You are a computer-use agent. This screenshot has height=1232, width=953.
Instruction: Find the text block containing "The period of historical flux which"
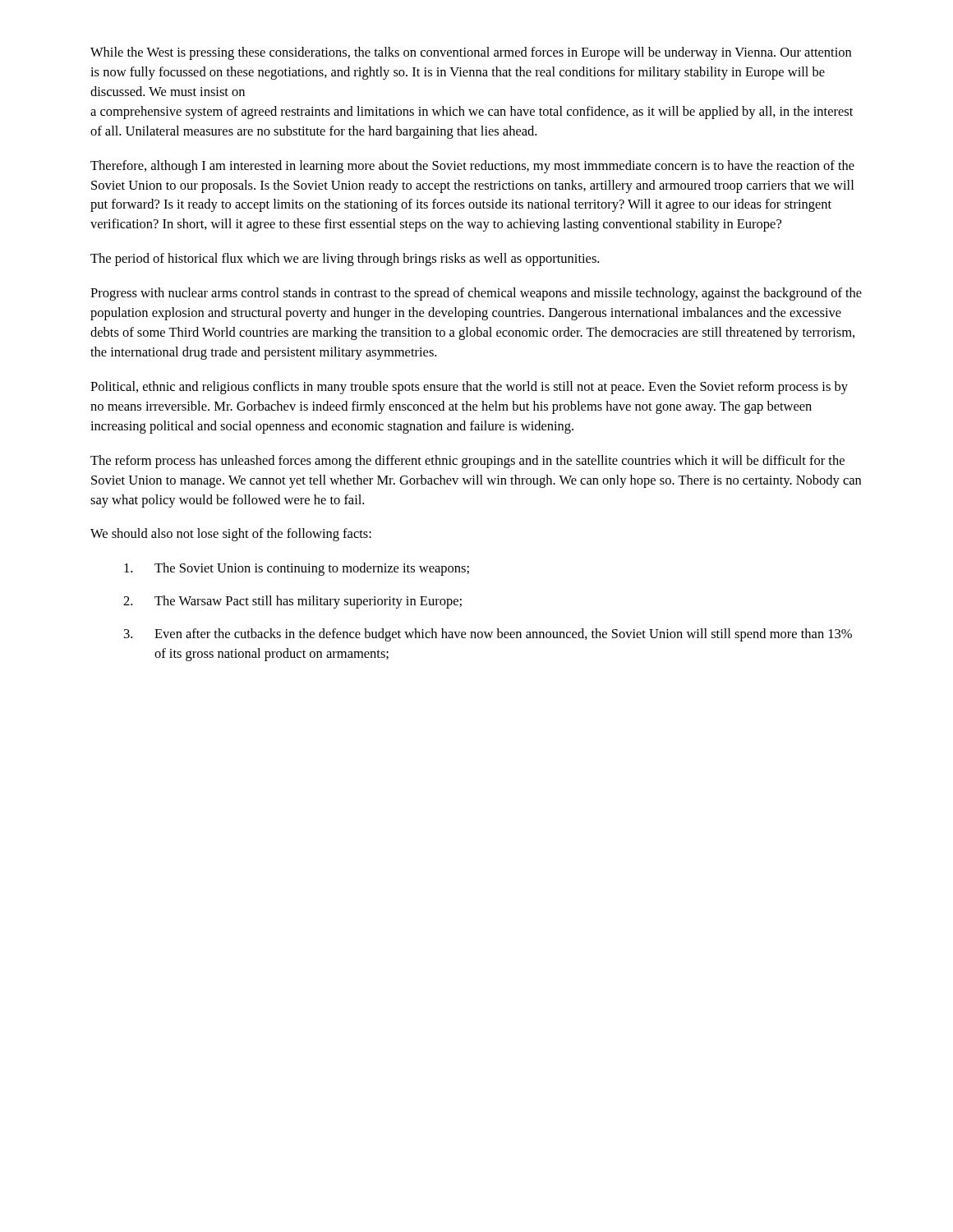(345, 259)
